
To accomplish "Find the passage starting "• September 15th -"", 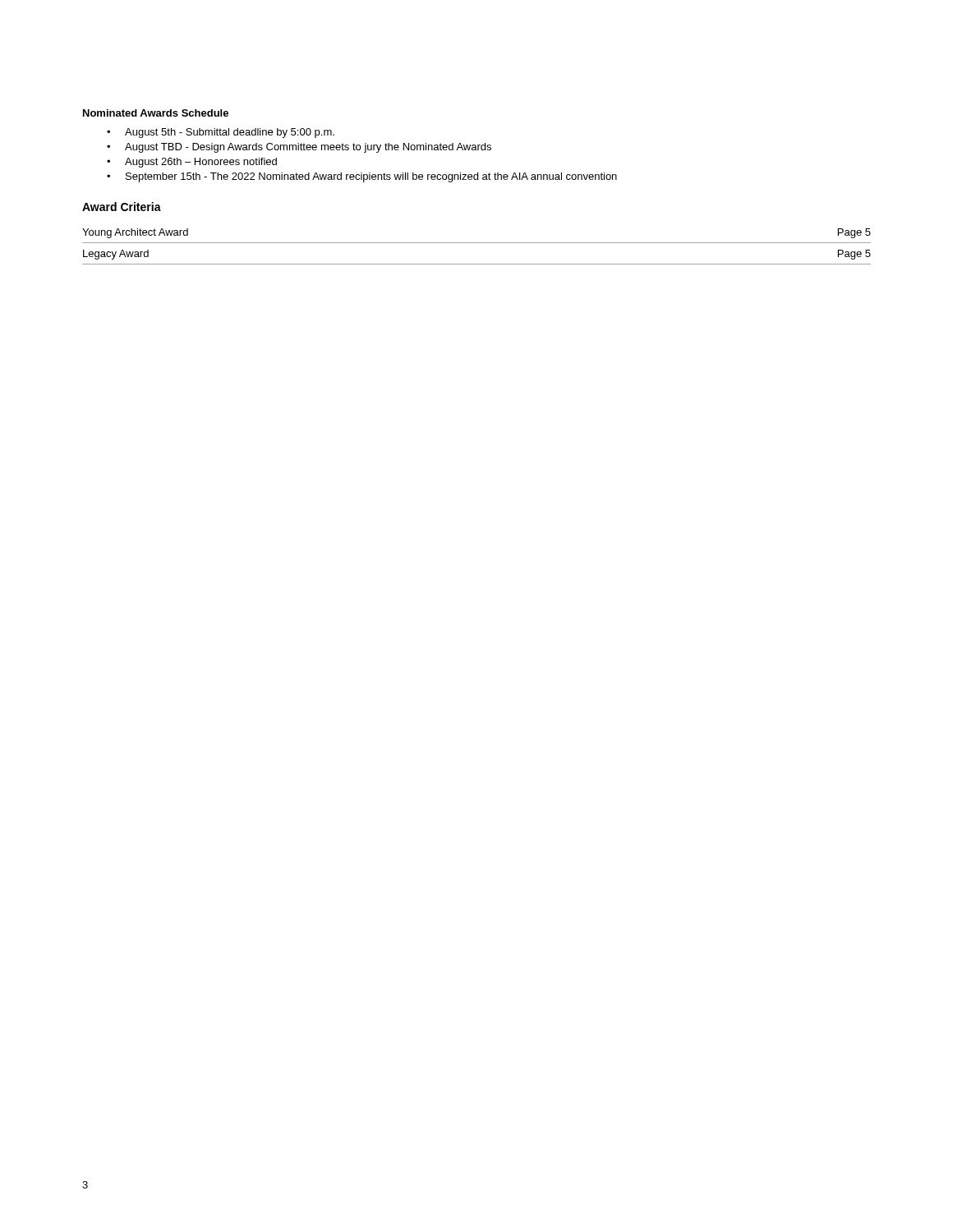I will 362,176.
